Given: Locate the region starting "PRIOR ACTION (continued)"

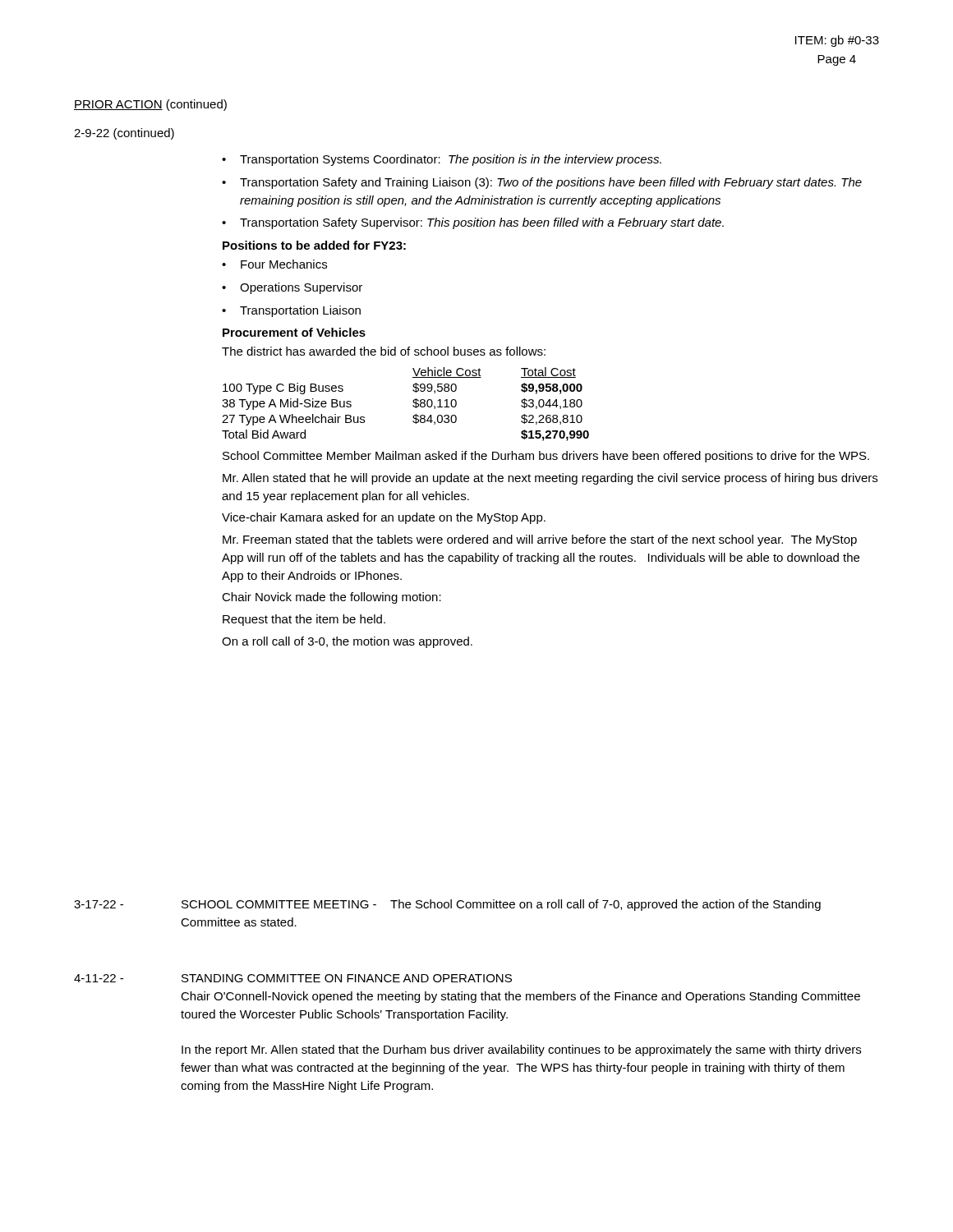Looking at the screenshot, I should pos(151,104).
